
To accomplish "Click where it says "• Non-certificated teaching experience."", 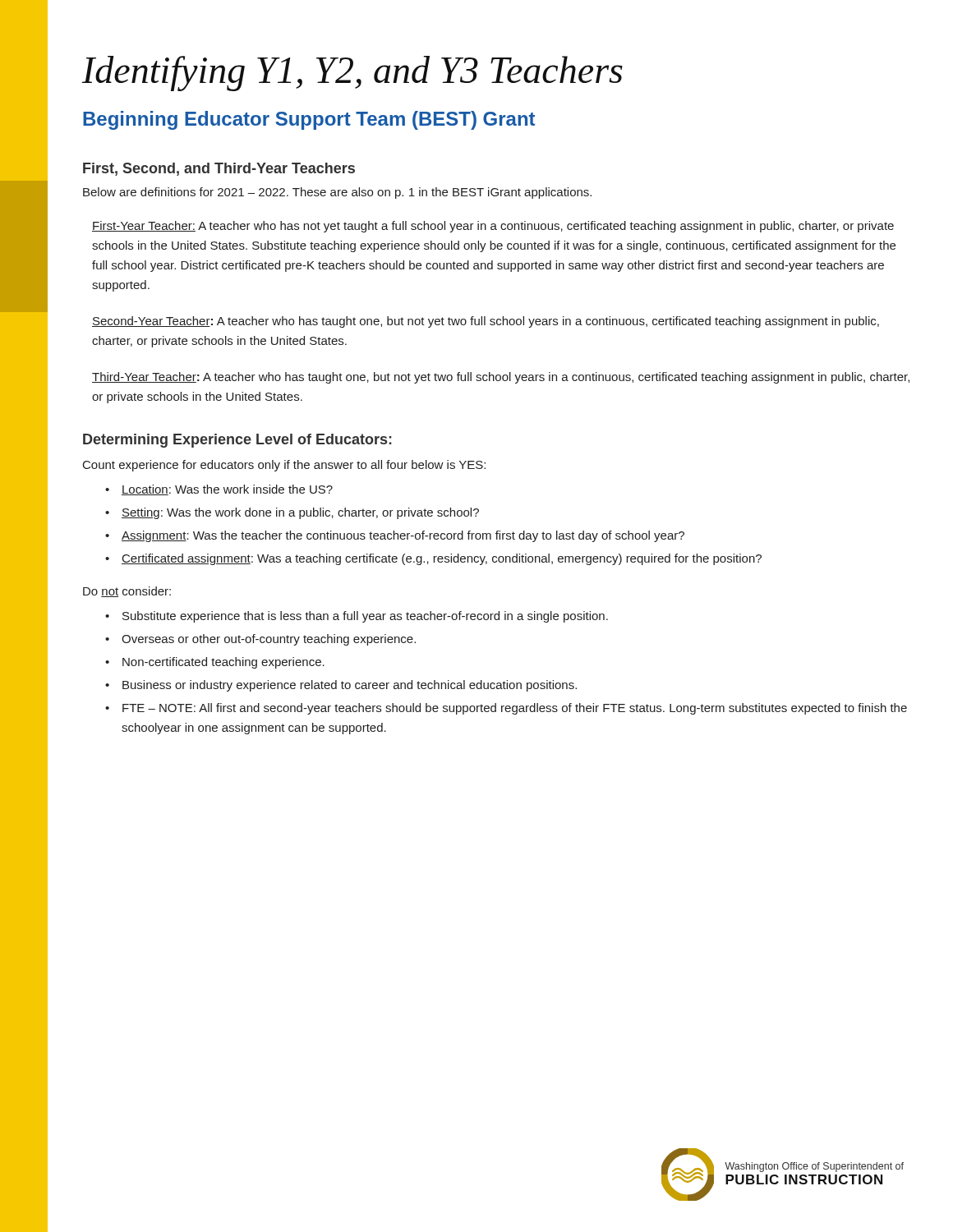I will [215, 662].
